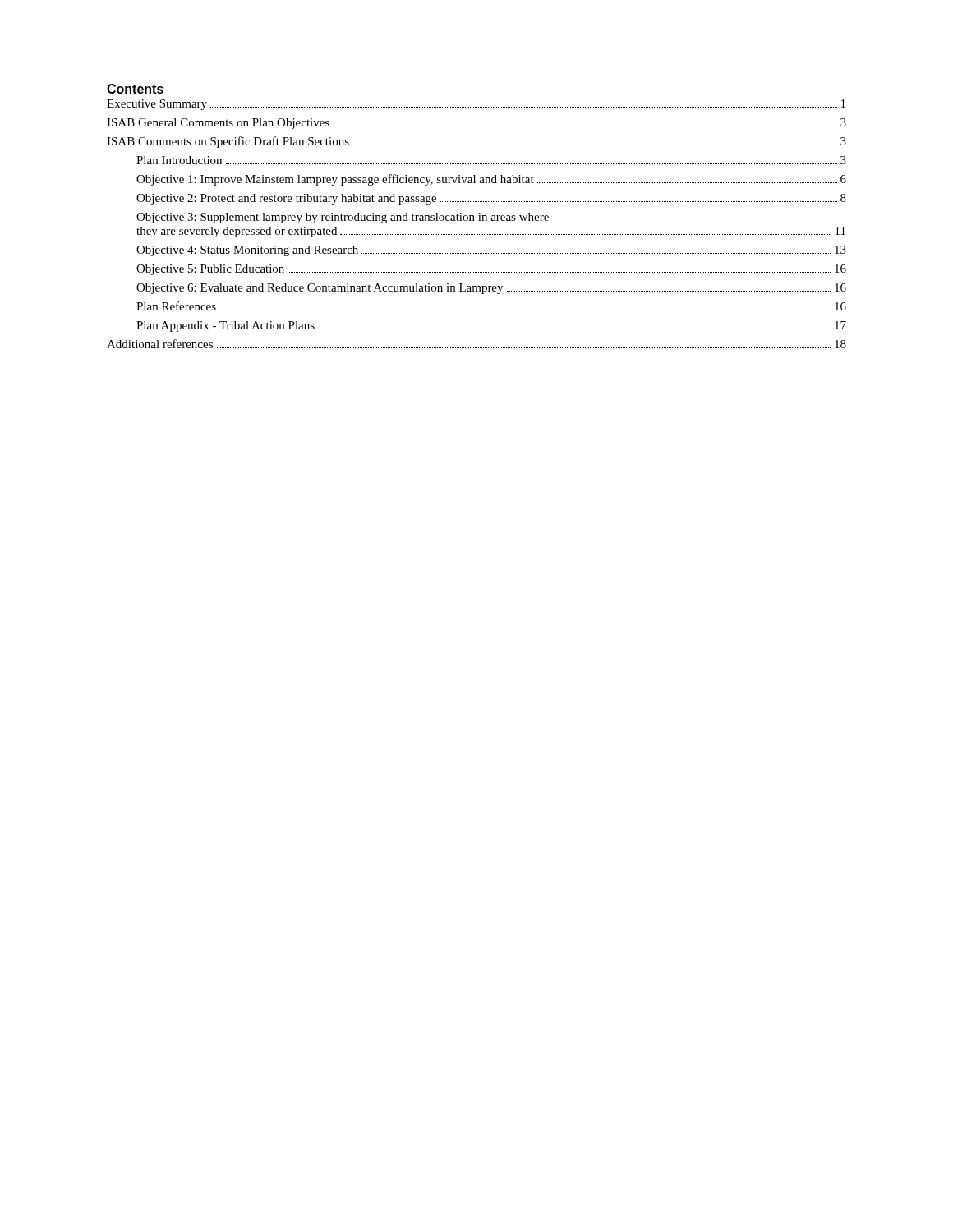Screen dimensions: 1232x953
Task: Navigate to the passage starting "Objective 4: Status Monitoring and Research"
Action: point(476,250)
